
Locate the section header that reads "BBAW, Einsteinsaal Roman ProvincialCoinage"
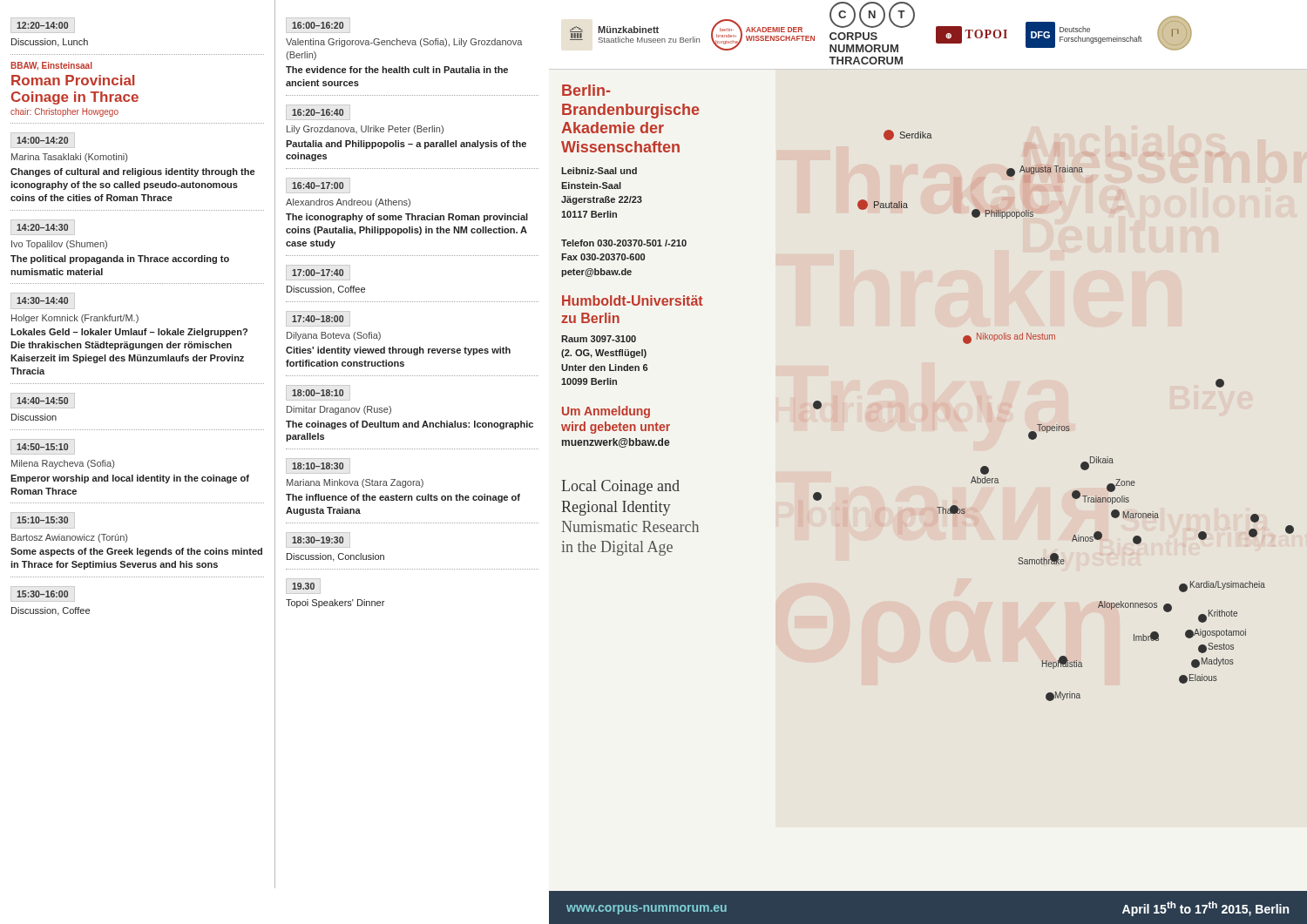(137, 89)
